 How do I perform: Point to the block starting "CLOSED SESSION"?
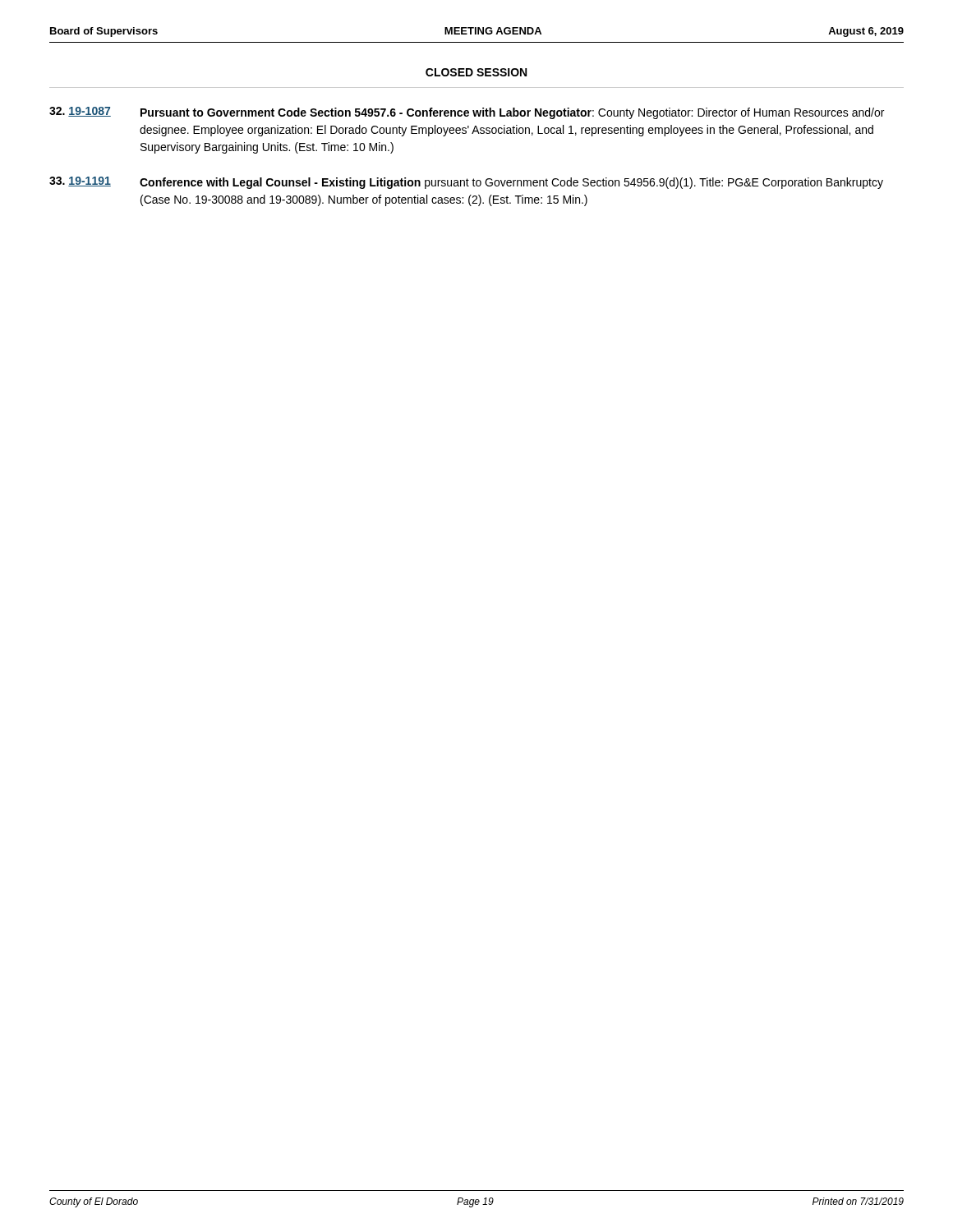click(476, 72)
